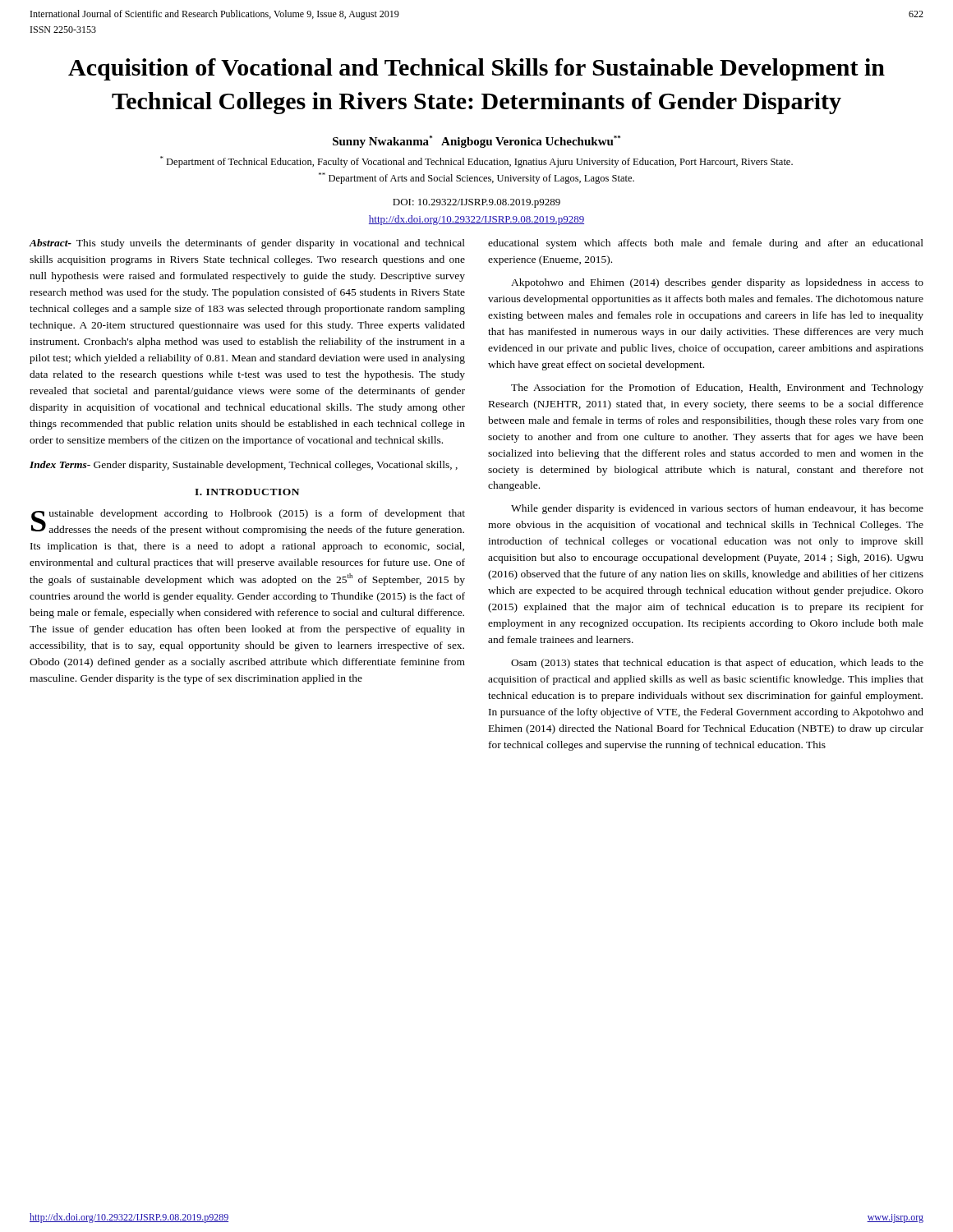The image size is (953, 1232).
Task: Click on the passage starting "Acquisition of Vocational and Technical Skills for"
Action: click(x=476, y=84)
